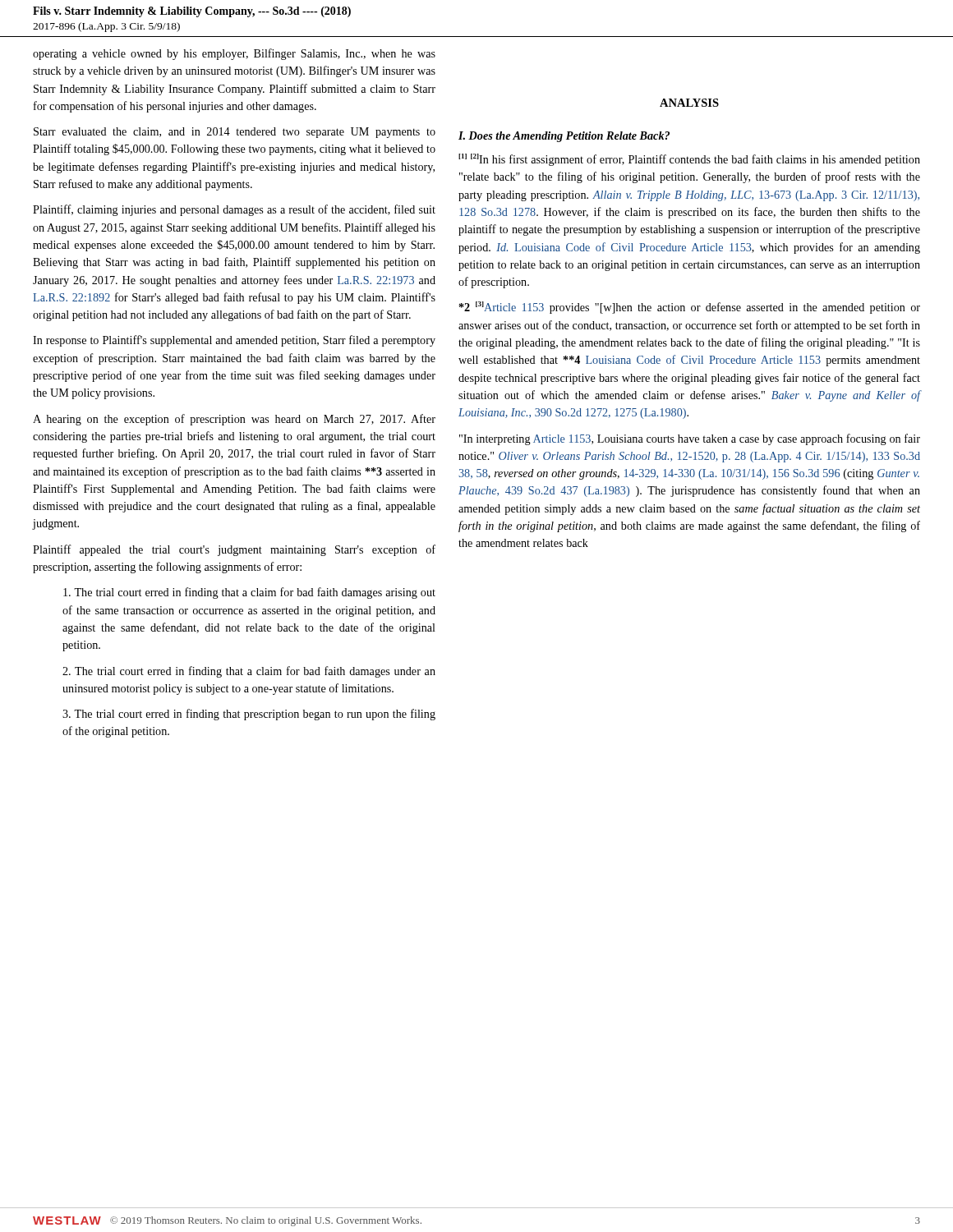Find the text block starting "In response to Plaintiff's supplemental"
This screenshot has width=953, height=1232.
coord(234,367)
